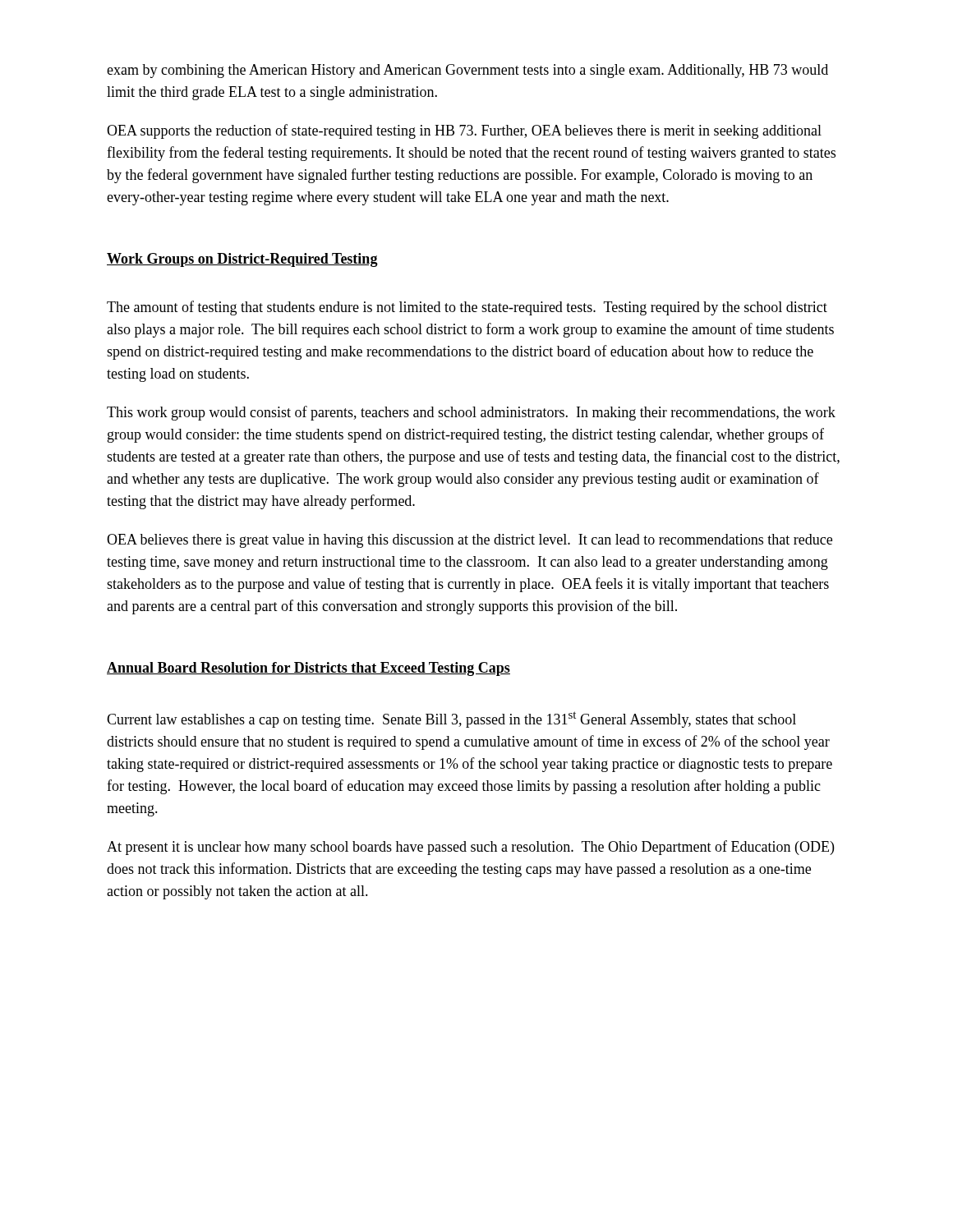
Task: Locate the text block containing "OEA supports the"
Action: click(x=471, y=164)
